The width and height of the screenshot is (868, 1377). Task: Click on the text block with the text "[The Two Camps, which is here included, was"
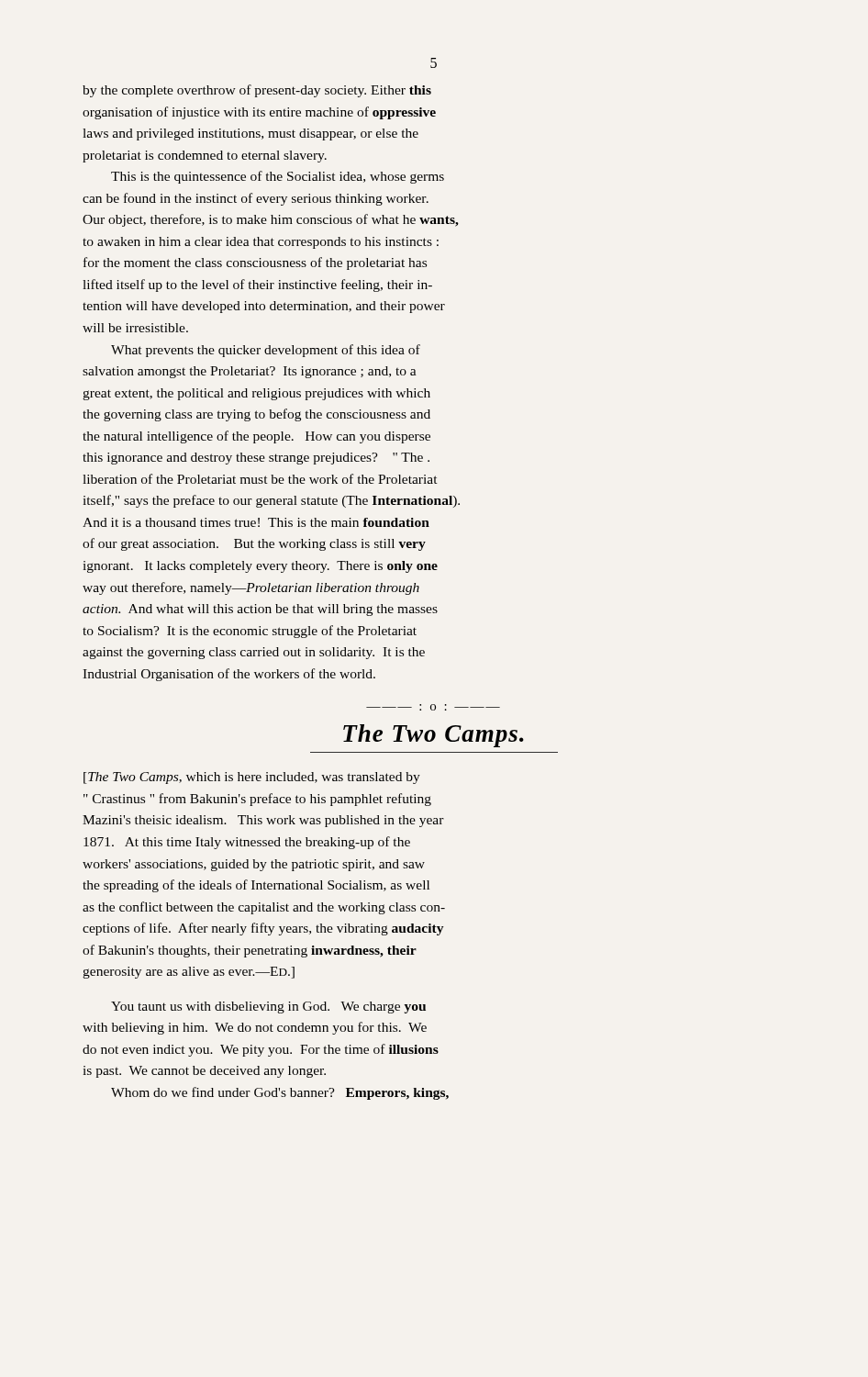(x=434, y=874)
